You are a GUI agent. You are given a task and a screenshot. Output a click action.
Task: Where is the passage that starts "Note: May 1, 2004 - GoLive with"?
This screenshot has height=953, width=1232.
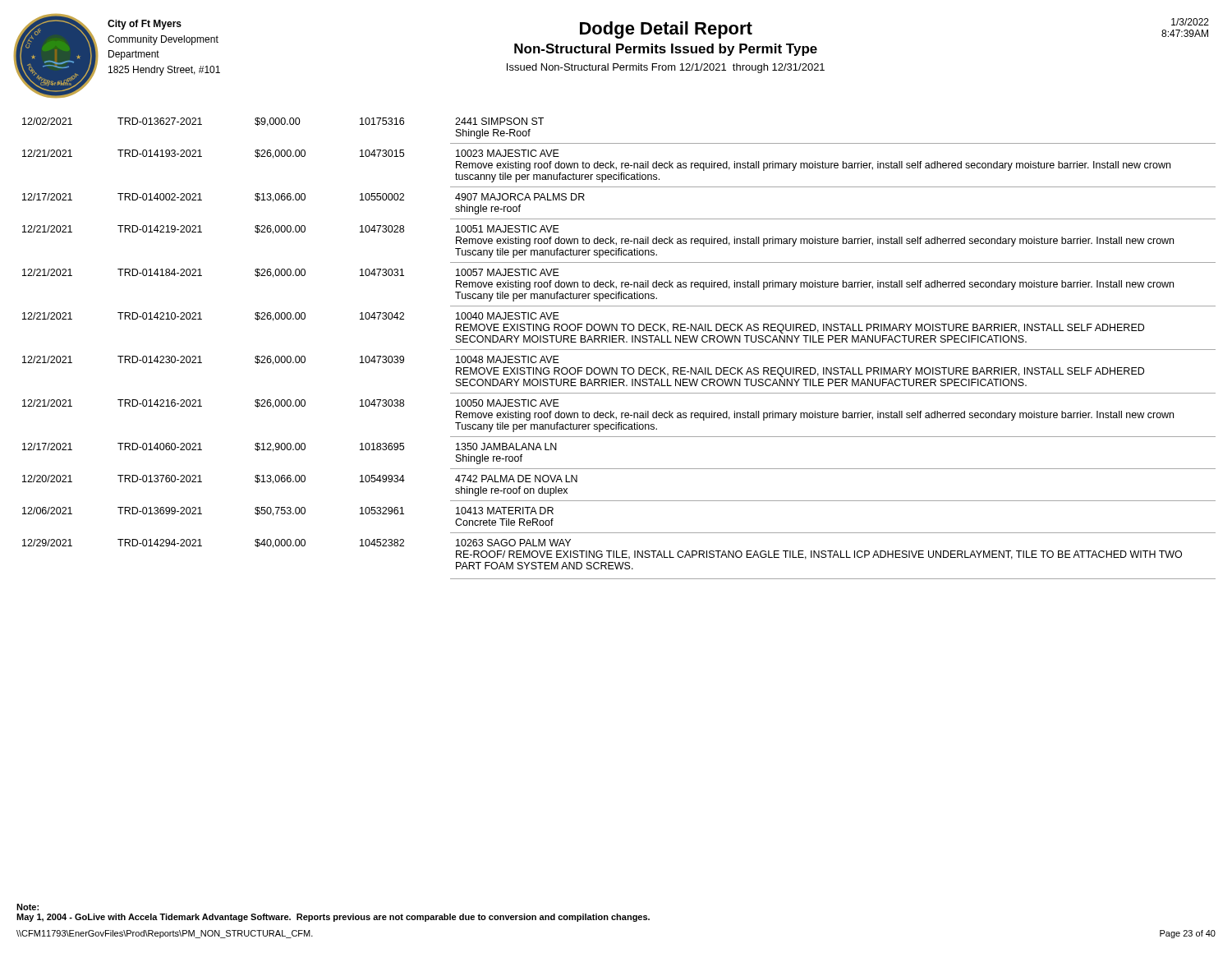[x=333, y=912]
